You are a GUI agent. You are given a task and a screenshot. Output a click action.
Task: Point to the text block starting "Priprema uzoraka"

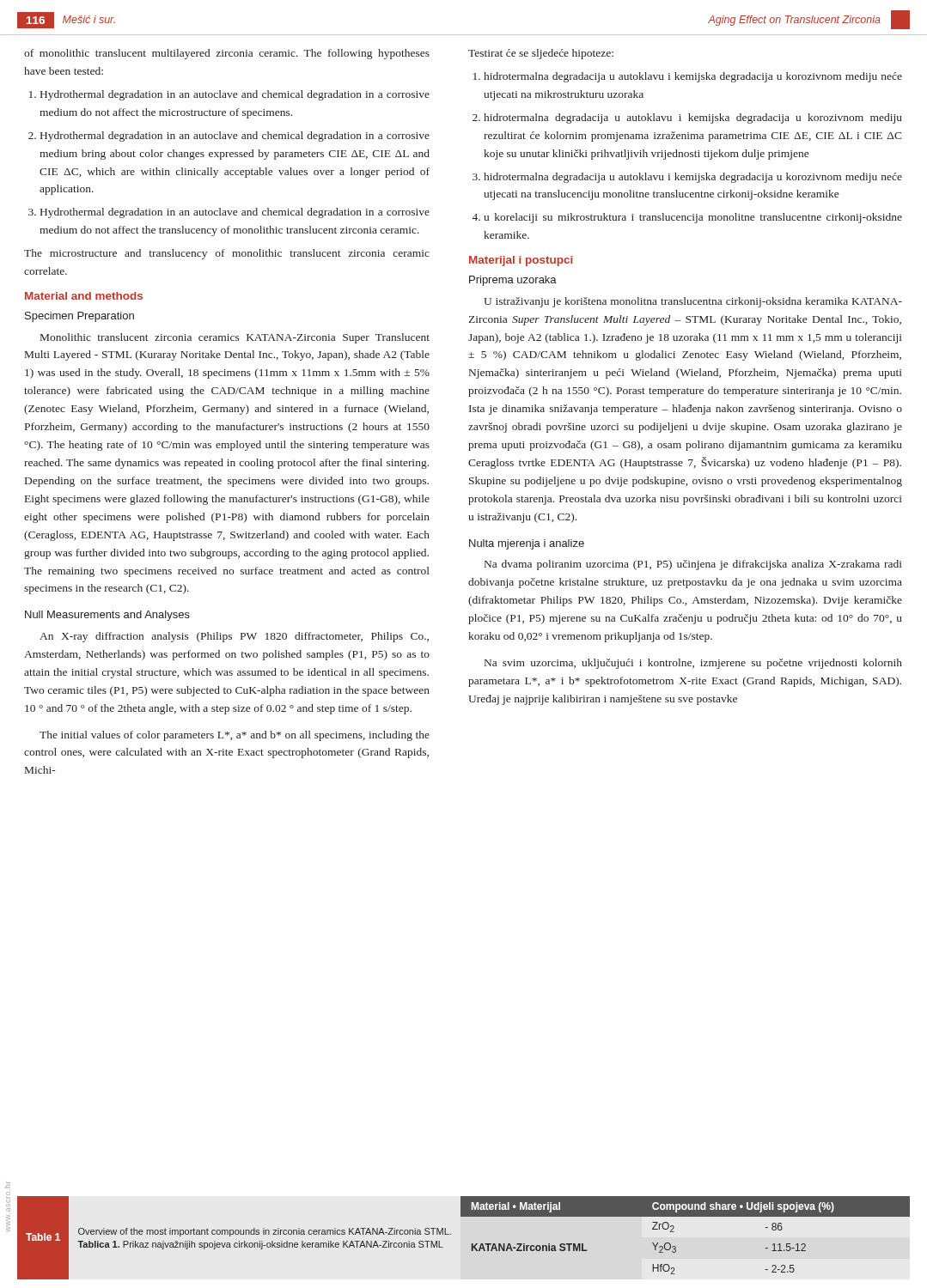point(513,281)
